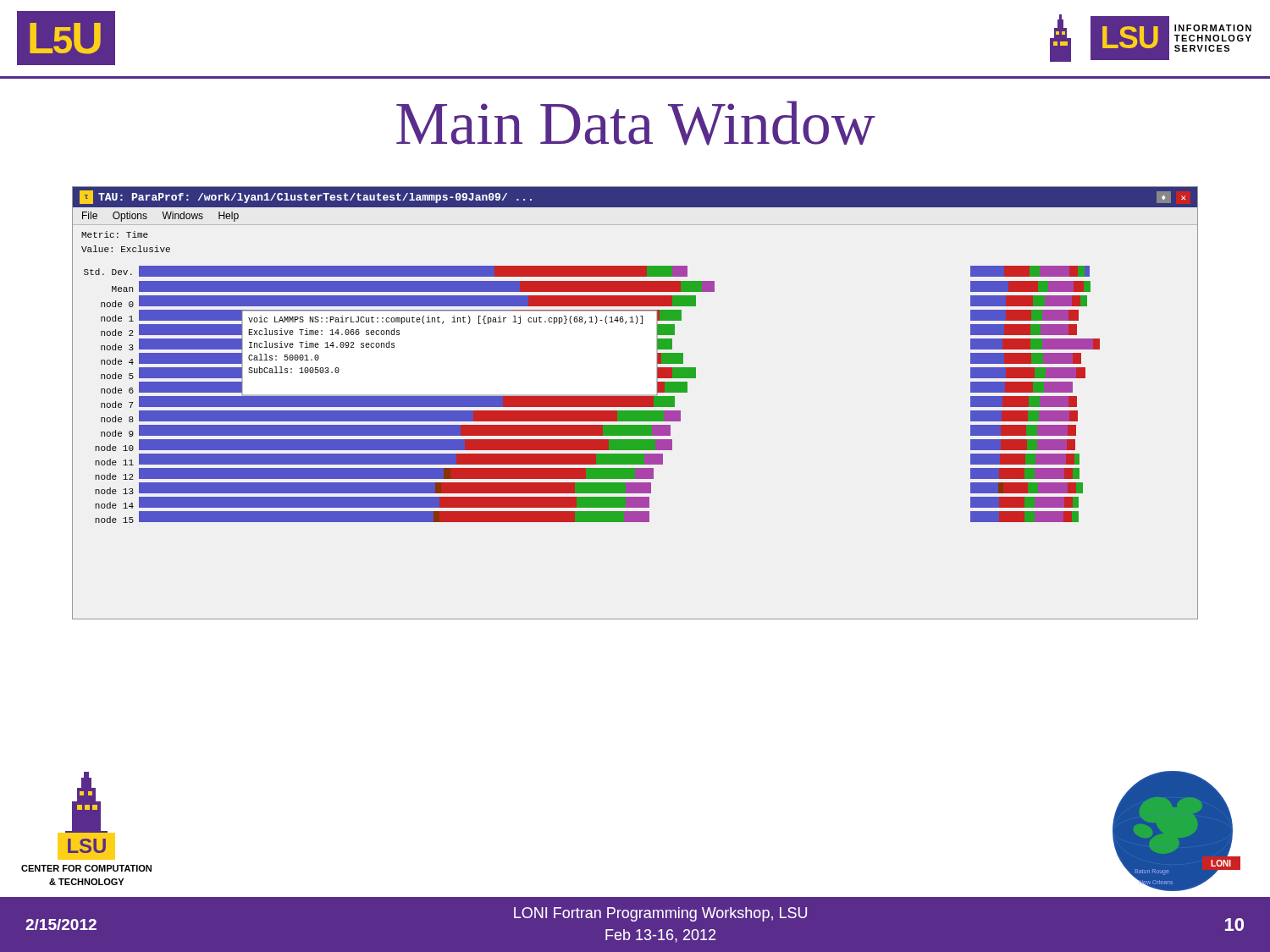Select the logo
Image resolution: width=1270 pixels, height=952 pixels.
coord(87,829)
